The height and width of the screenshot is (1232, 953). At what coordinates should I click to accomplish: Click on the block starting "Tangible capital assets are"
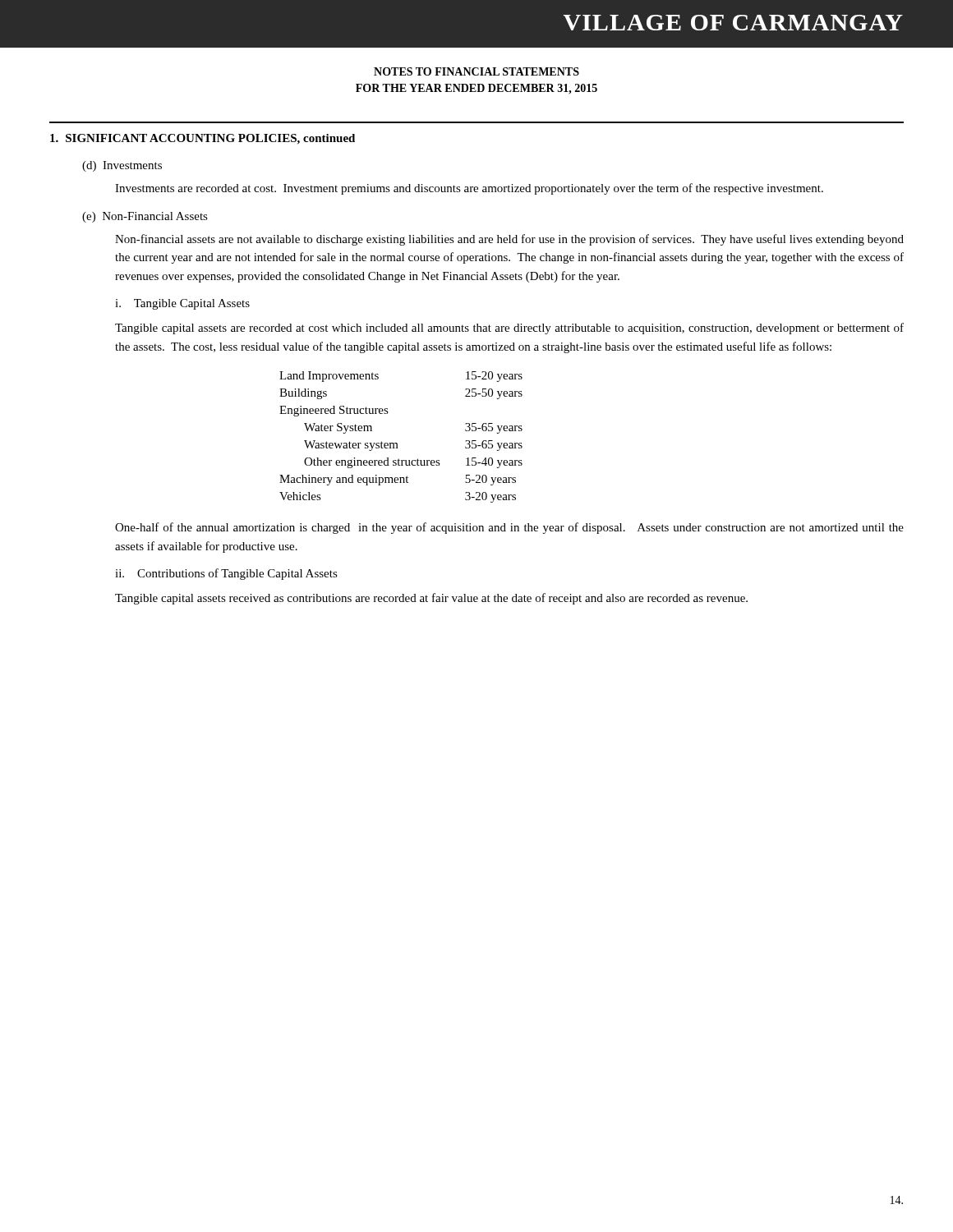[509, 337]
